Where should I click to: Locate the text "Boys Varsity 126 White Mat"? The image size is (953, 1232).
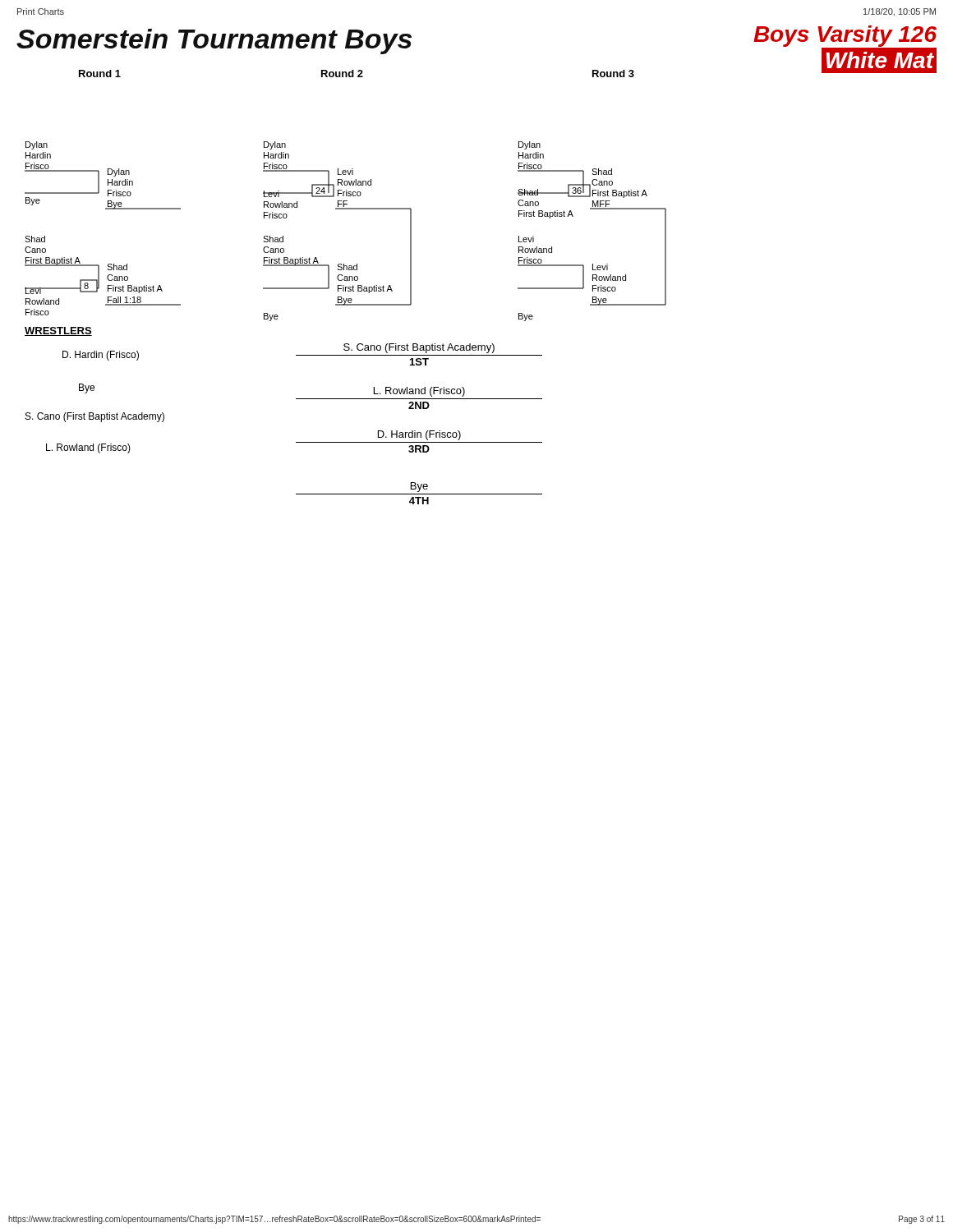845,47
